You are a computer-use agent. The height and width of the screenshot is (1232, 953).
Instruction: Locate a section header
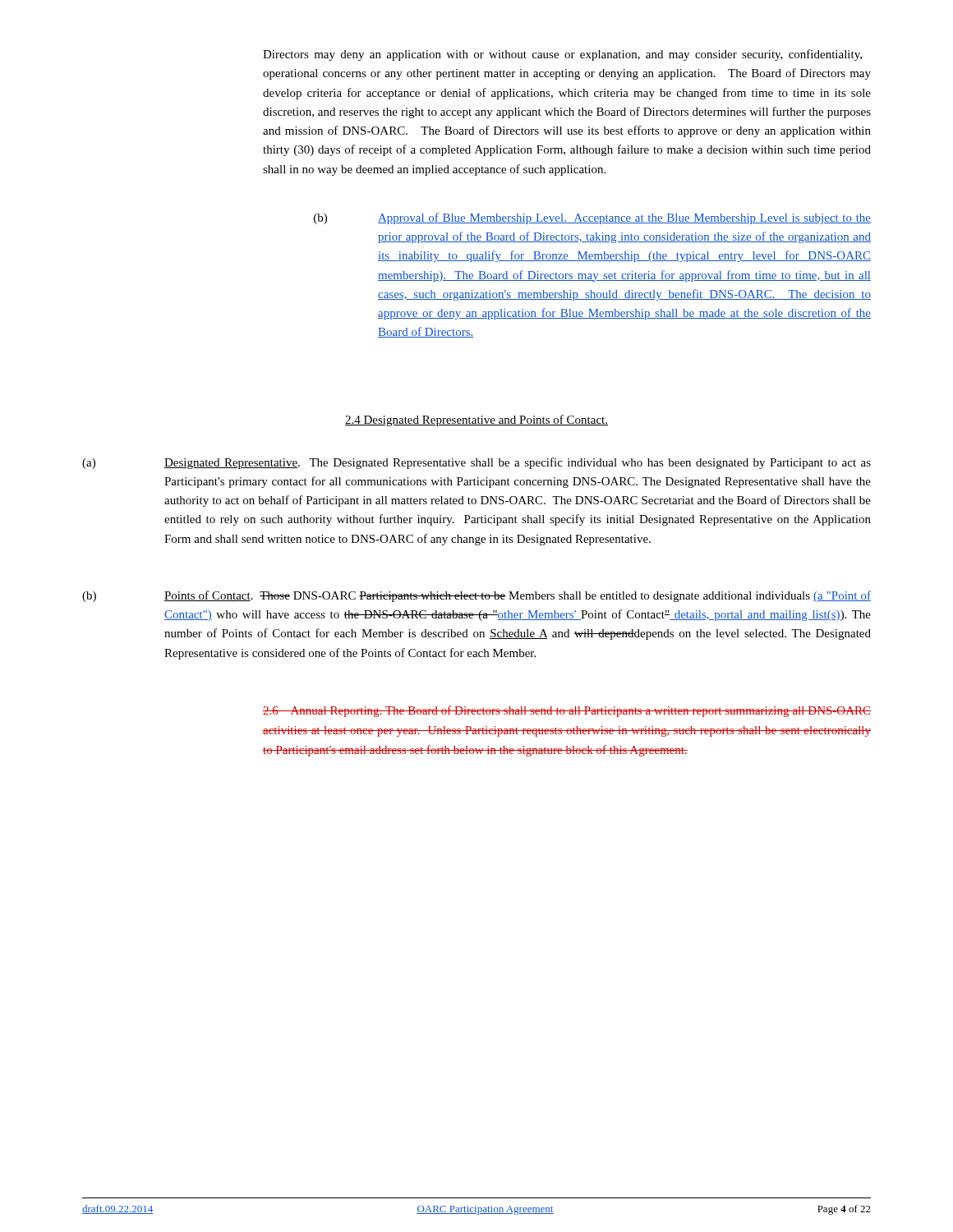point(476,419)
